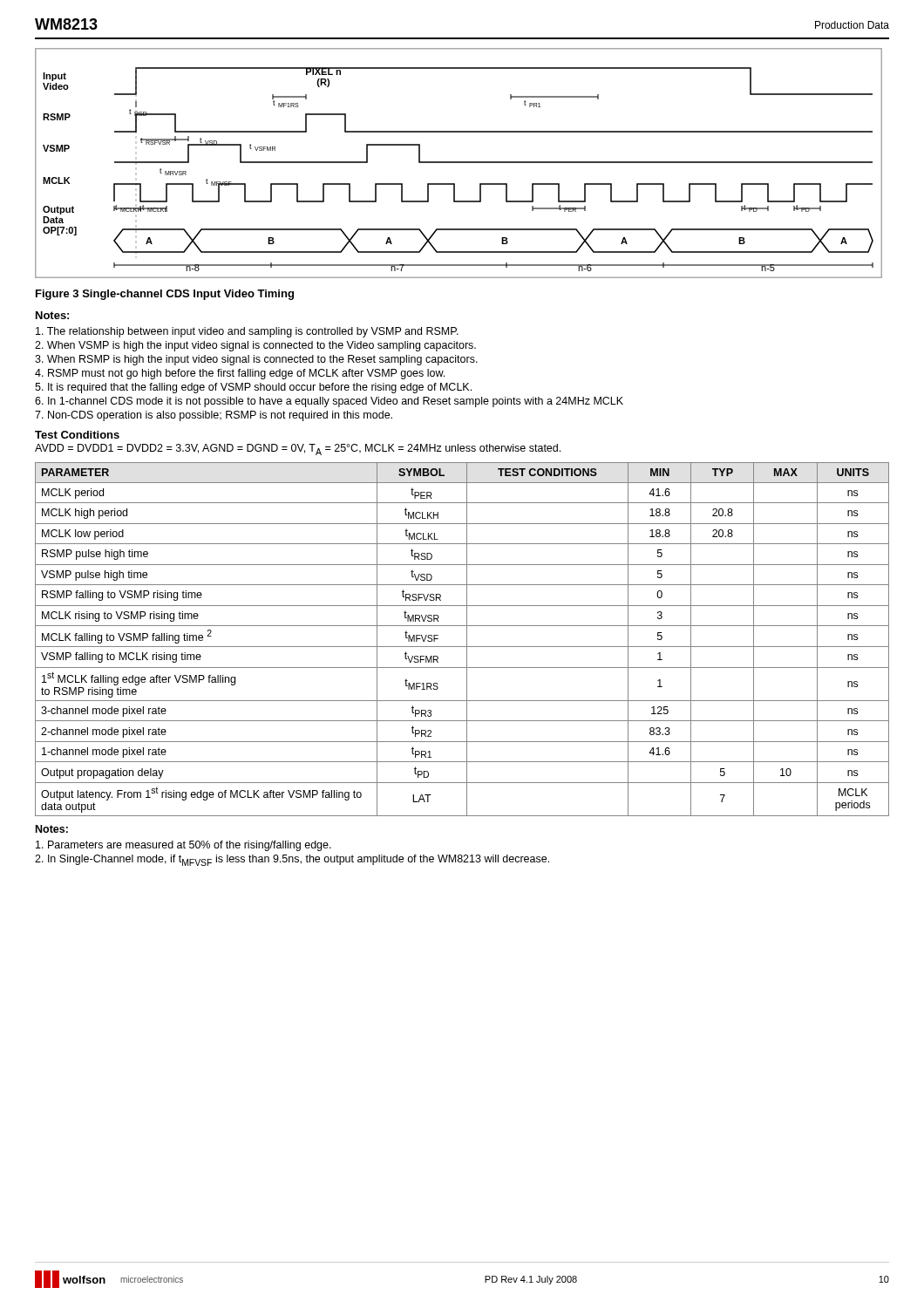Point to the region starting "3. When RSMP is"
This screenshot has height=1308, width=924.
256,359
